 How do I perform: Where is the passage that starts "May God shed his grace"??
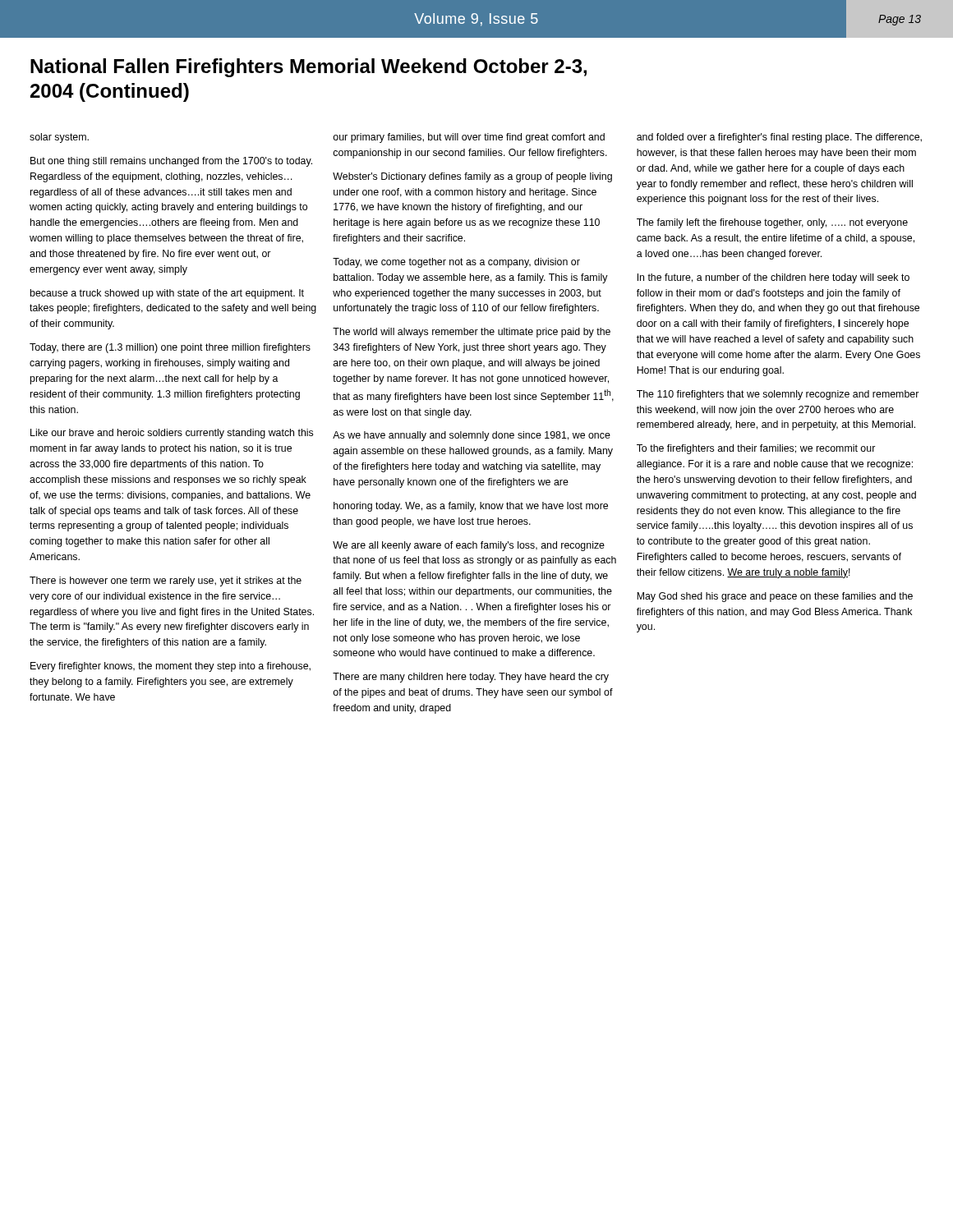click(775, 612)
